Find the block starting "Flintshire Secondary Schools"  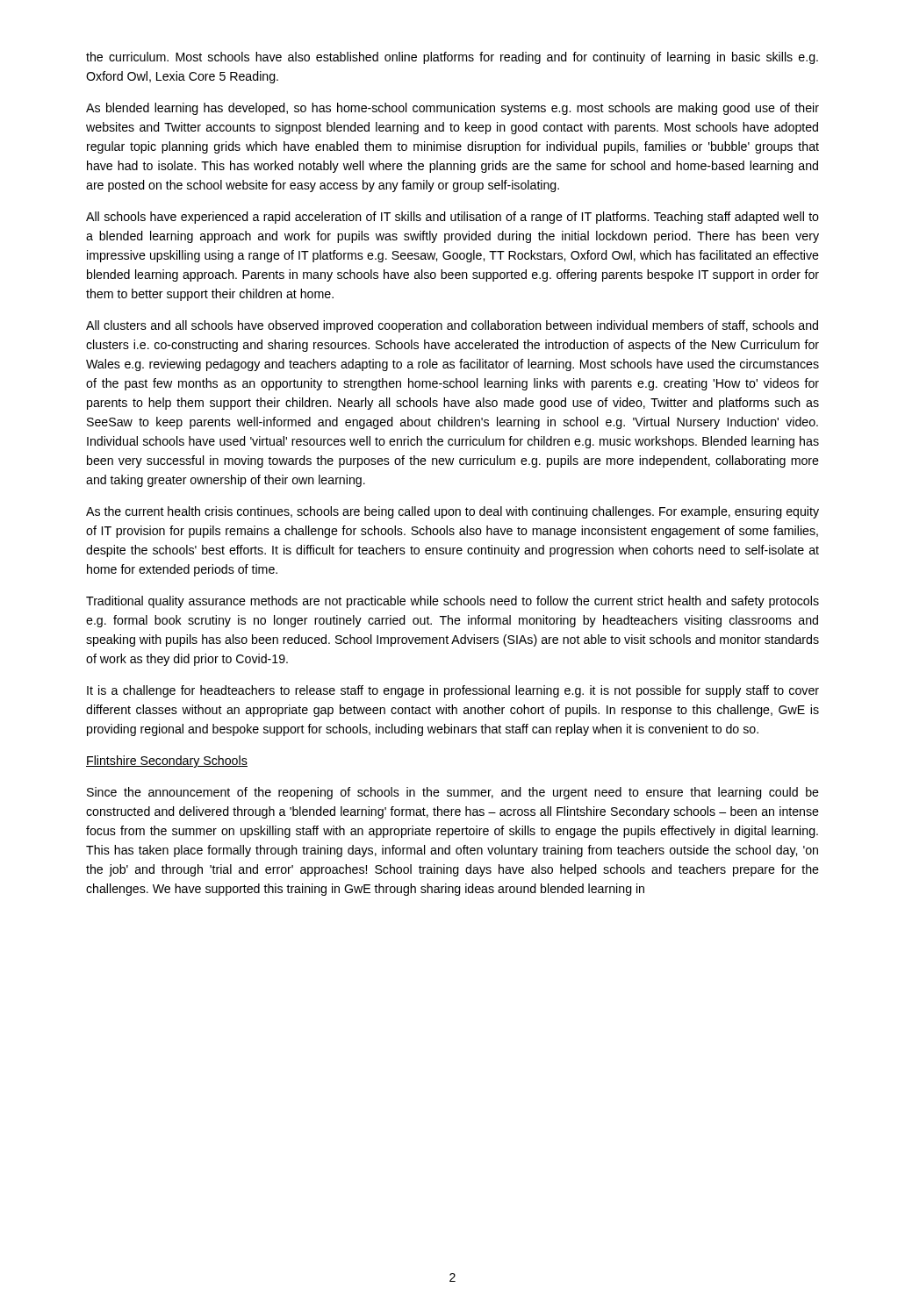[167, 761]
